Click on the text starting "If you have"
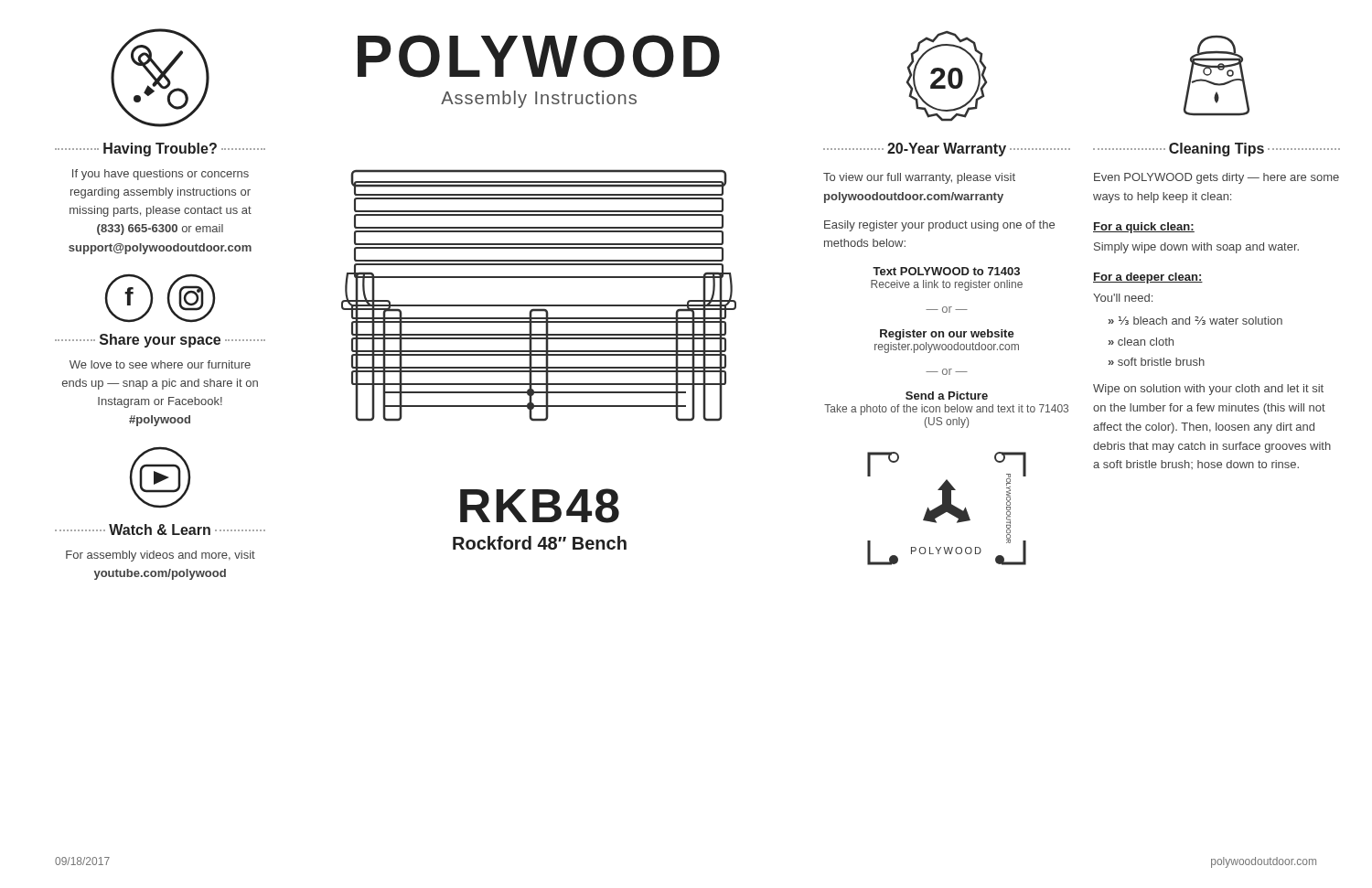 pos(160,210)
